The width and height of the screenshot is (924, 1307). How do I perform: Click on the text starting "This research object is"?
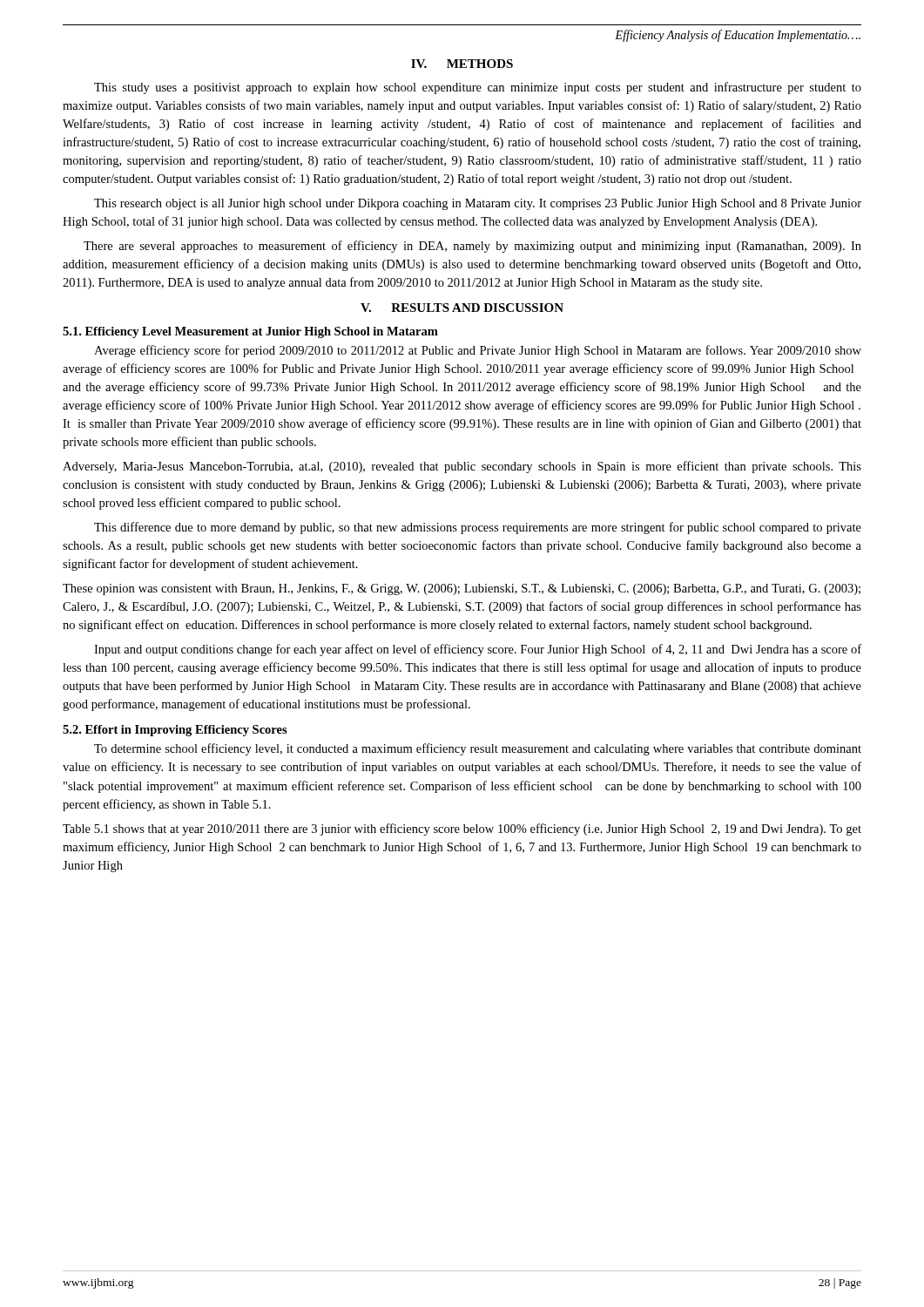point(462,213)
